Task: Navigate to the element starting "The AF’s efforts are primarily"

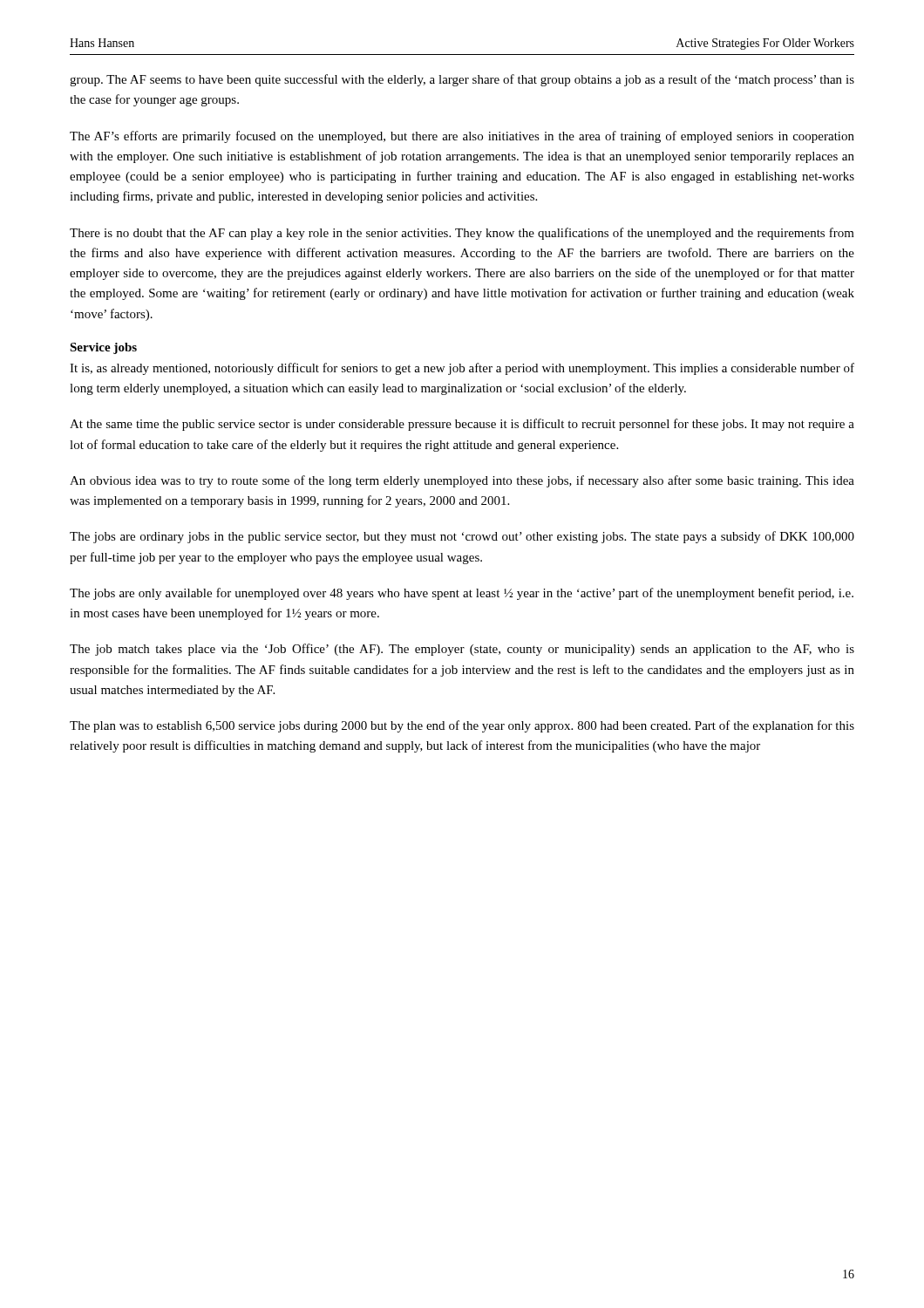Action: pos(462,166)
